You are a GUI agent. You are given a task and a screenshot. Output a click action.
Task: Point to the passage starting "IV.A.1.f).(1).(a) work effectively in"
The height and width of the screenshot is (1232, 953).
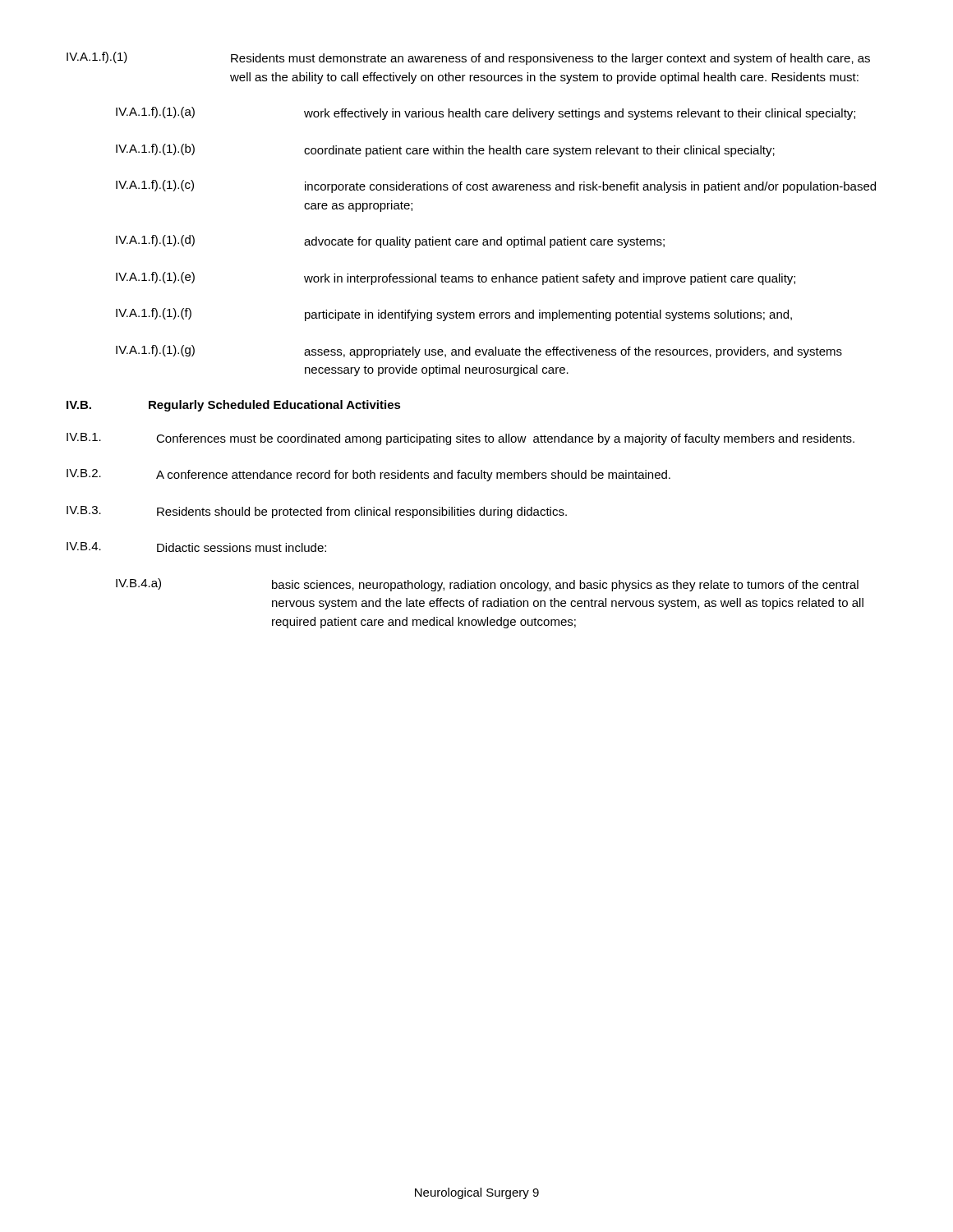tap(476, 114)
